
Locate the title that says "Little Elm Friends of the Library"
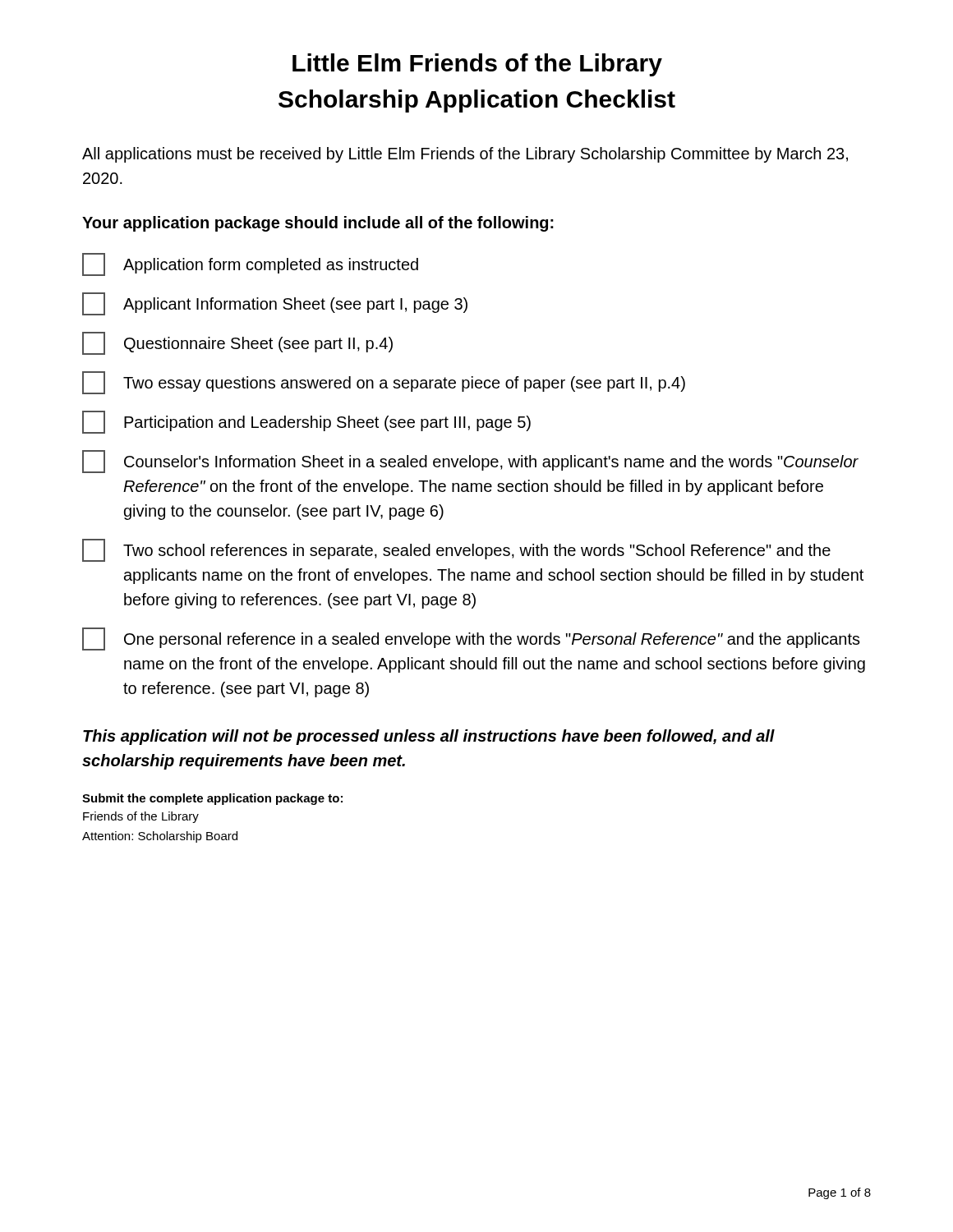coord(476,63)
